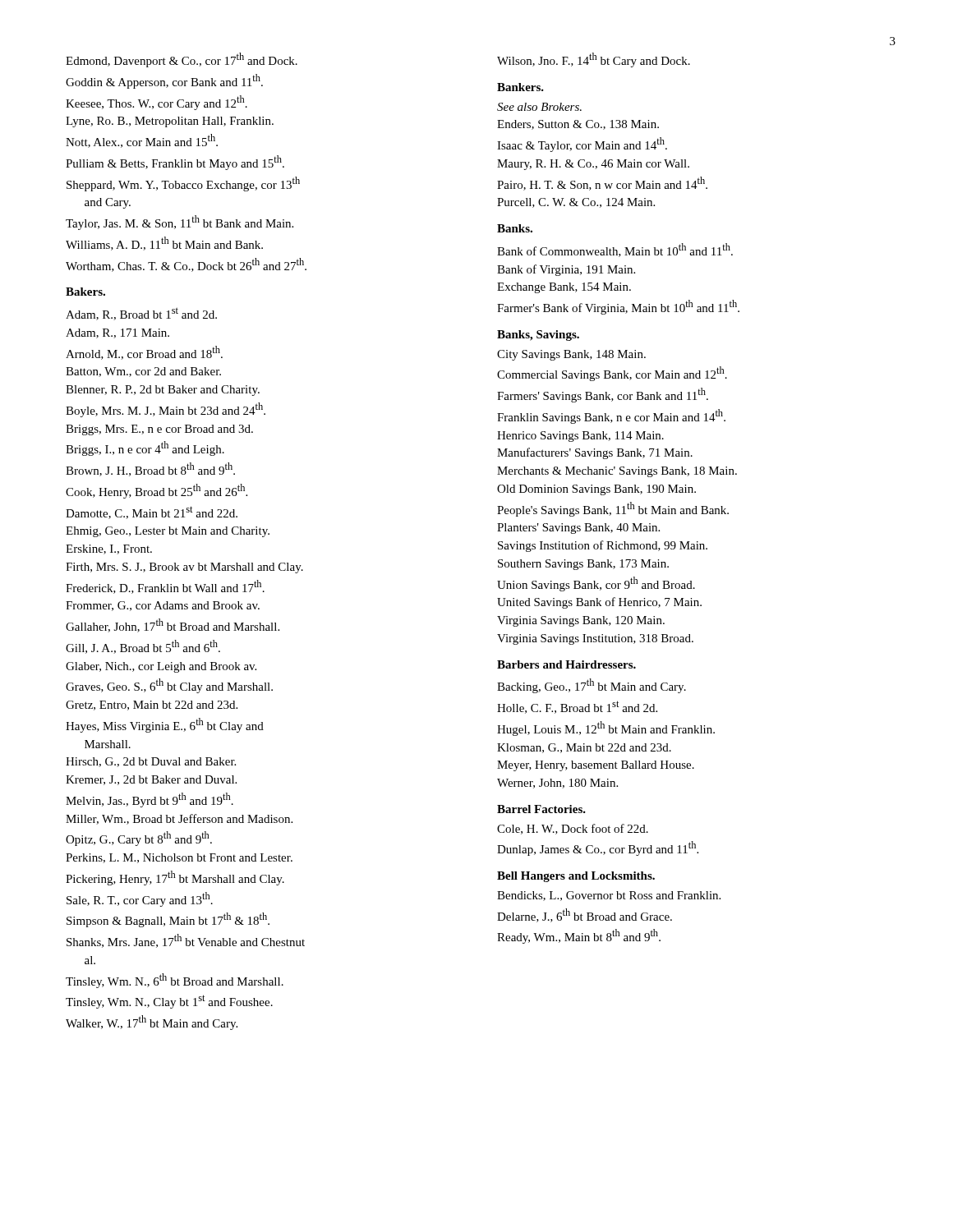Locate the section header that reads "Bell Hangers and Locksmiths."

[x=576, y=876]
